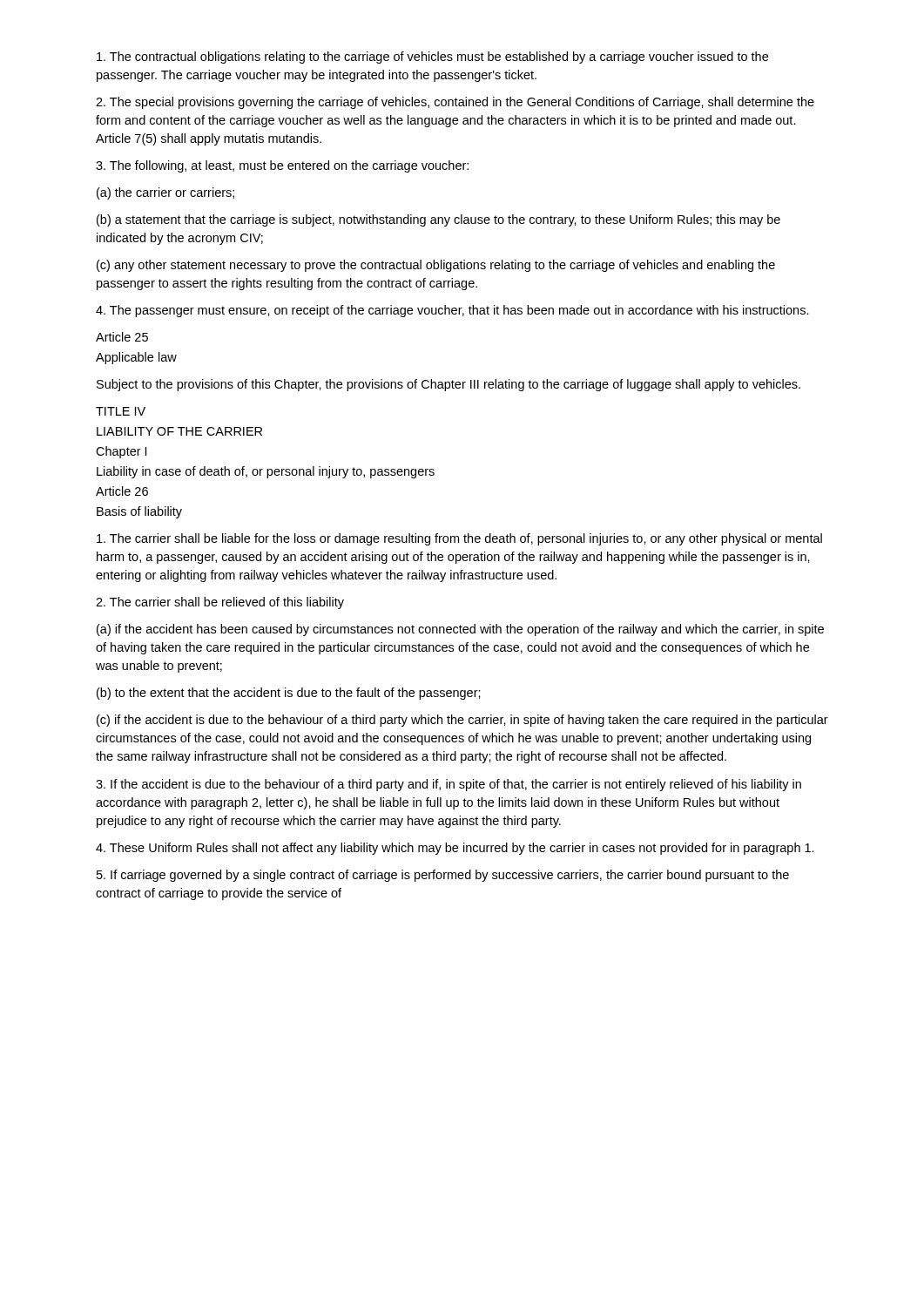
Task: Locate the block starting "The passenger must ensure, on receipt of"
Action: pyautogui.click(x=453, y=310)
